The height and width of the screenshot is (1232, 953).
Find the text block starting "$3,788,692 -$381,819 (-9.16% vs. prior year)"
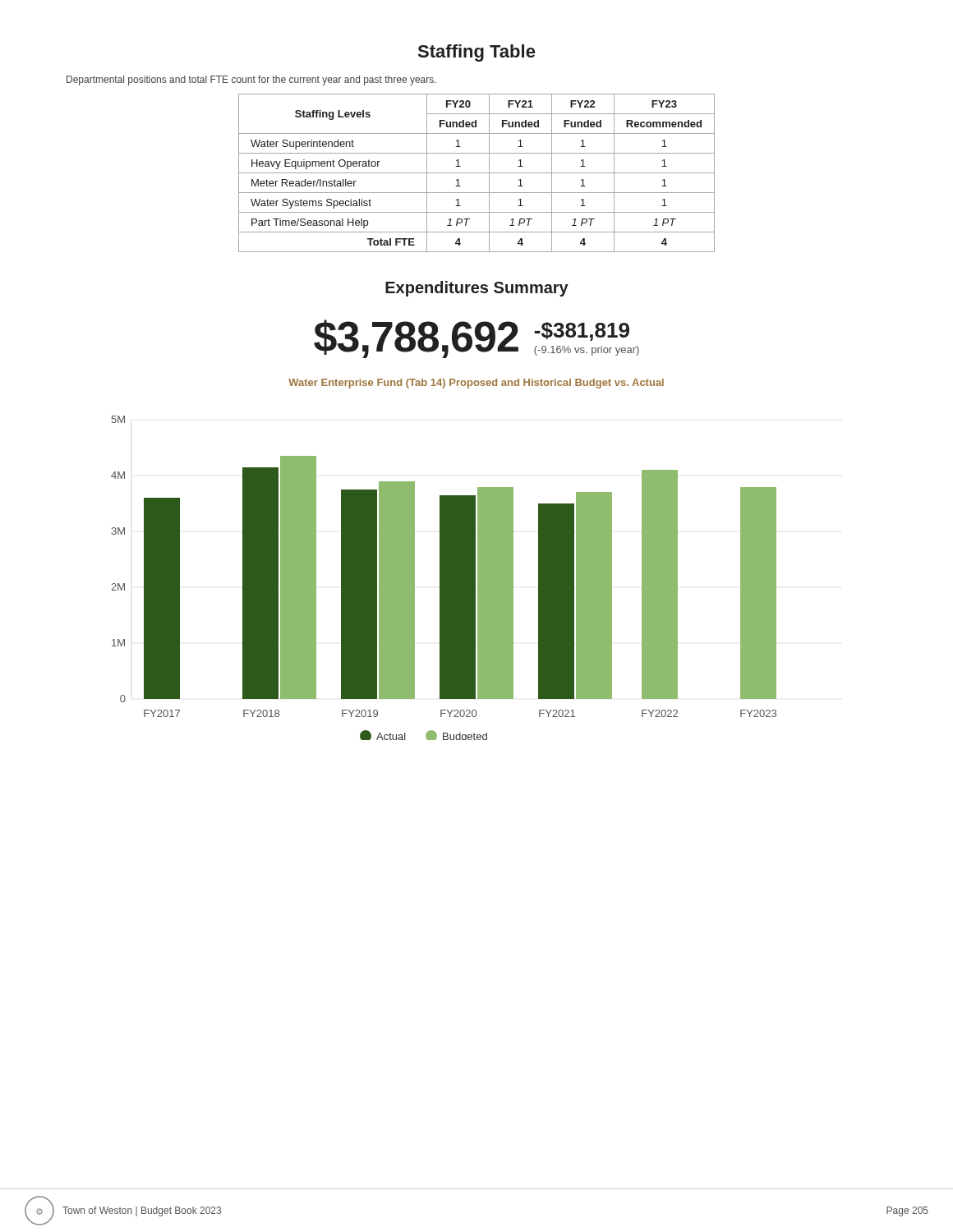[x=476, y=337]
